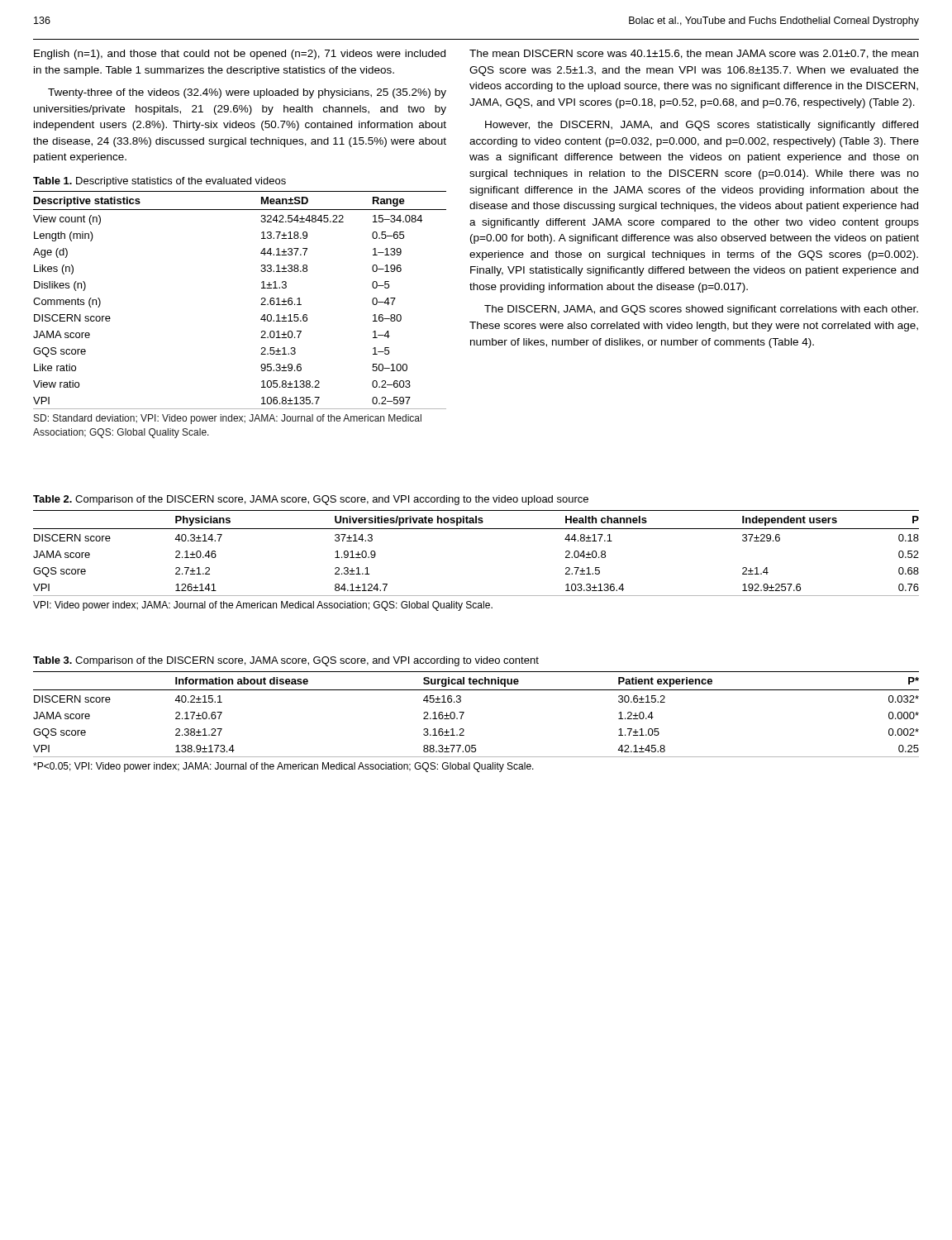This screenshot has height=1240, width=952.
Task: Click where it says "Table 1. Descriptive statistics of the evaluated videos"
Action: pos(160,181)
